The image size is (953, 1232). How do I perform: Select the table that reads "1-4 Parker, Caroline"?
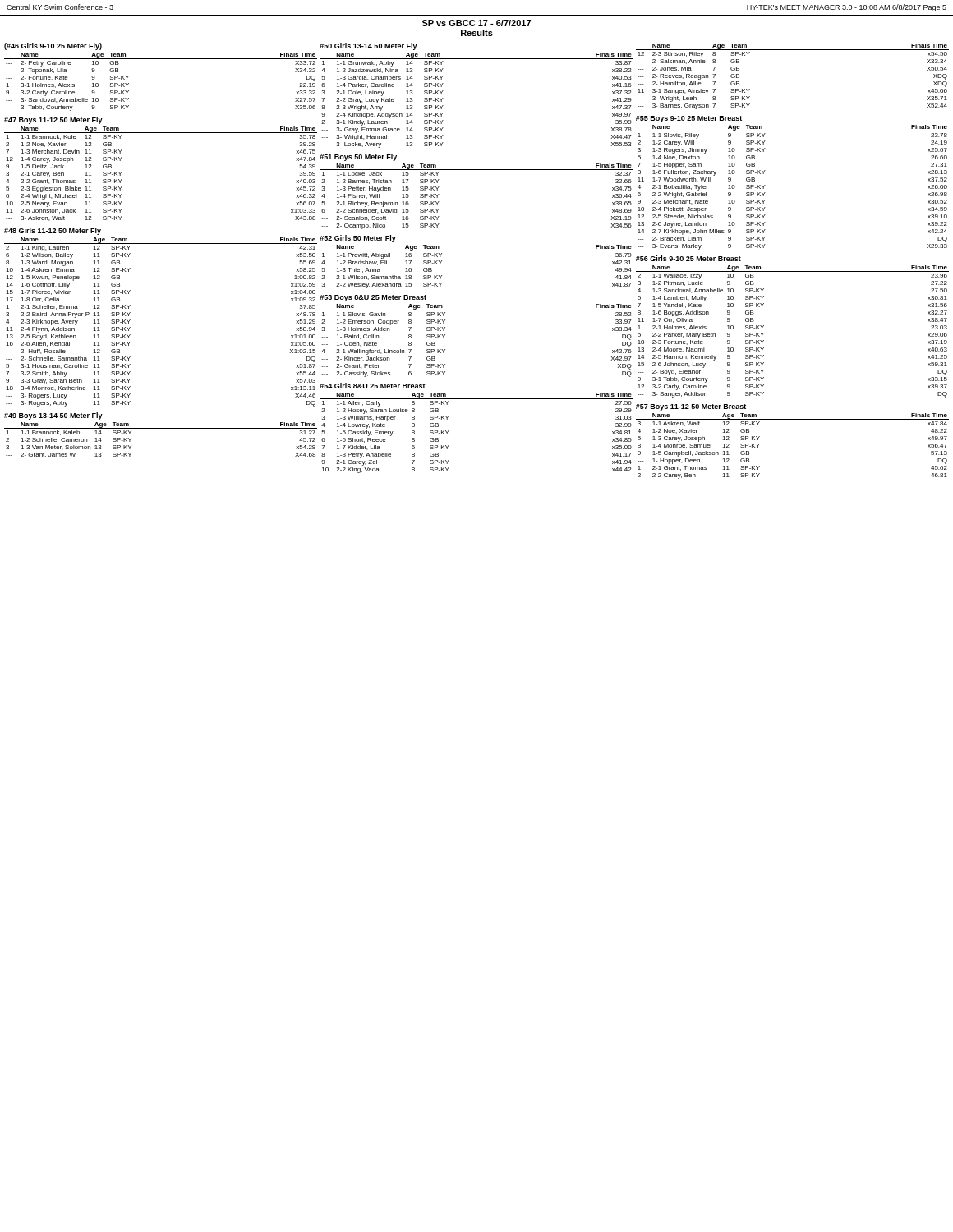coord(476,95)
